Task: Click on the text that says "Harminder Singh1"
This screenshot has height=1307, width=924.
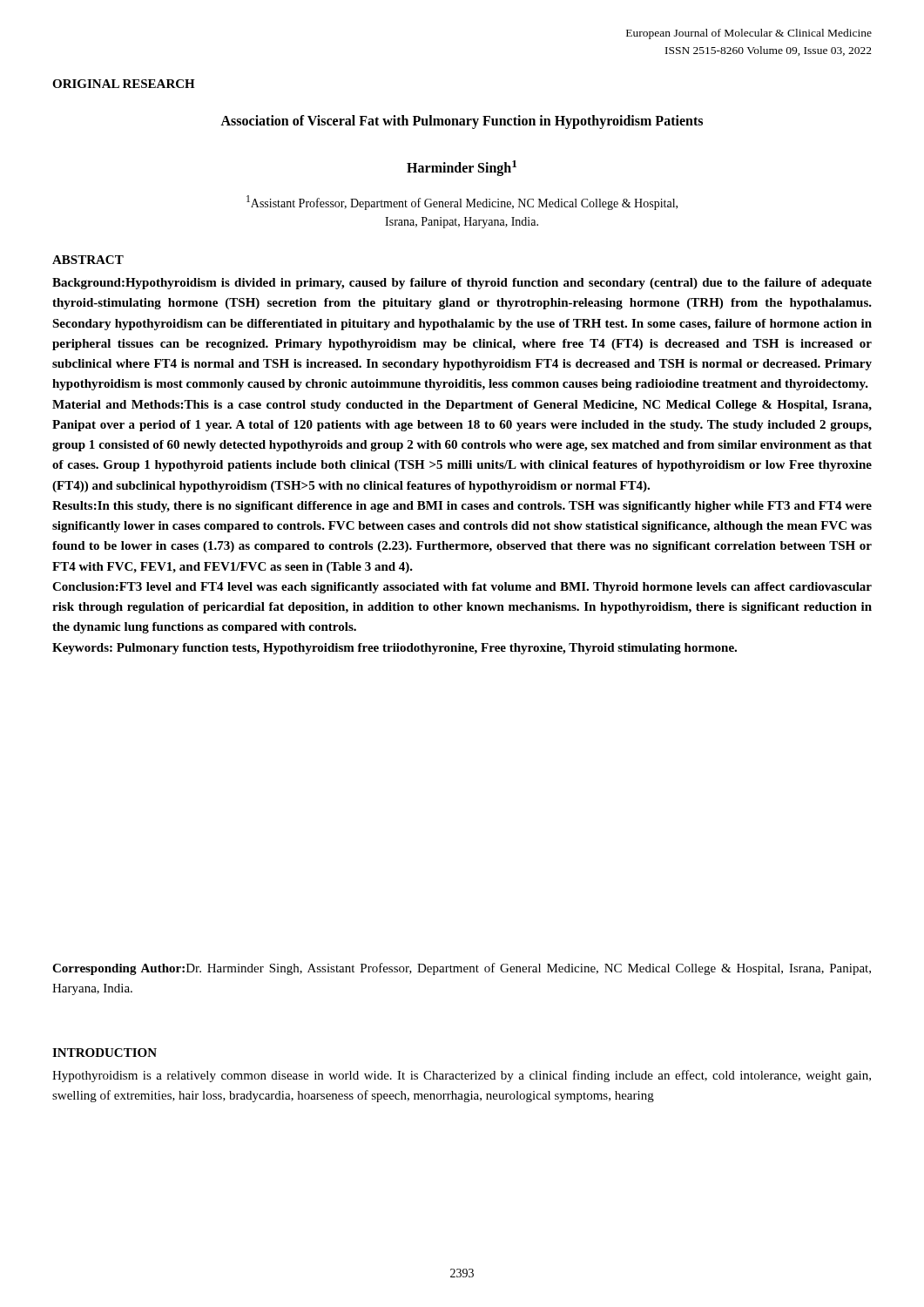Action: [x=462, y=166]
